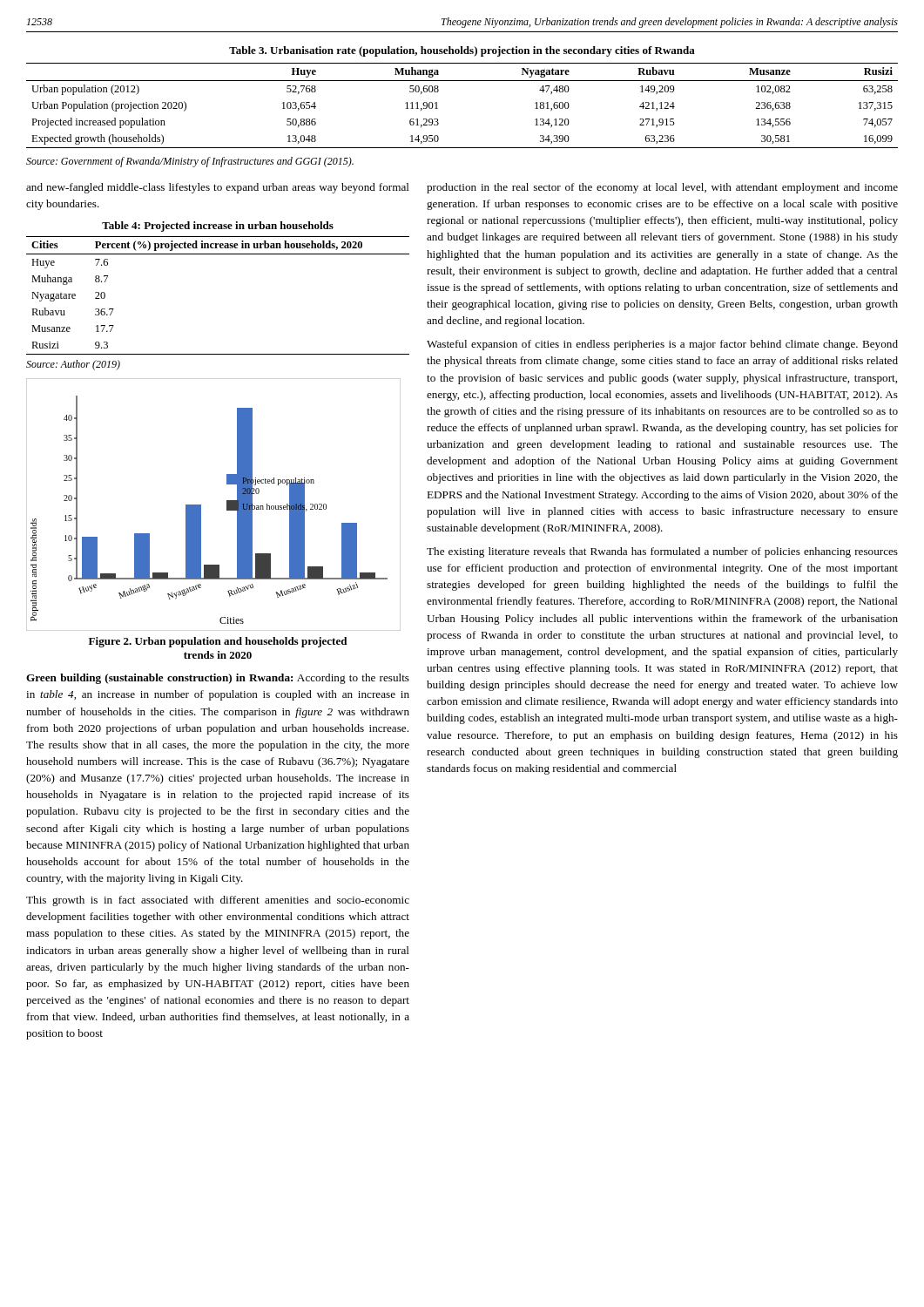
Task: Locate the text block with the text "production in the real sector of the"
Action: (662, 254)
